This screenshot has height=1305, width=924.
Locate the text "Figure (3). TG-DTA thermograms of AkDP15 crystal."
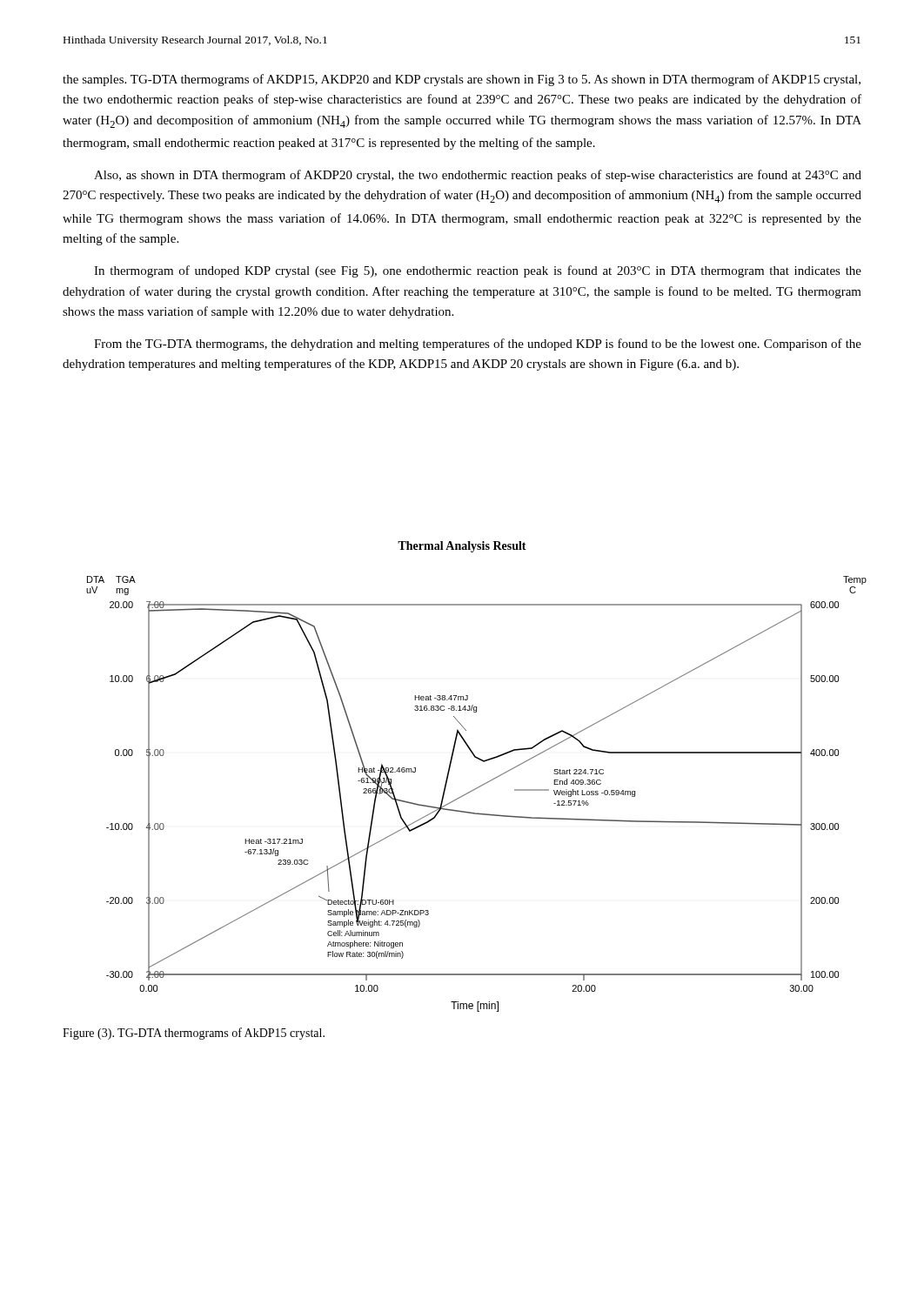point(194,1033)
